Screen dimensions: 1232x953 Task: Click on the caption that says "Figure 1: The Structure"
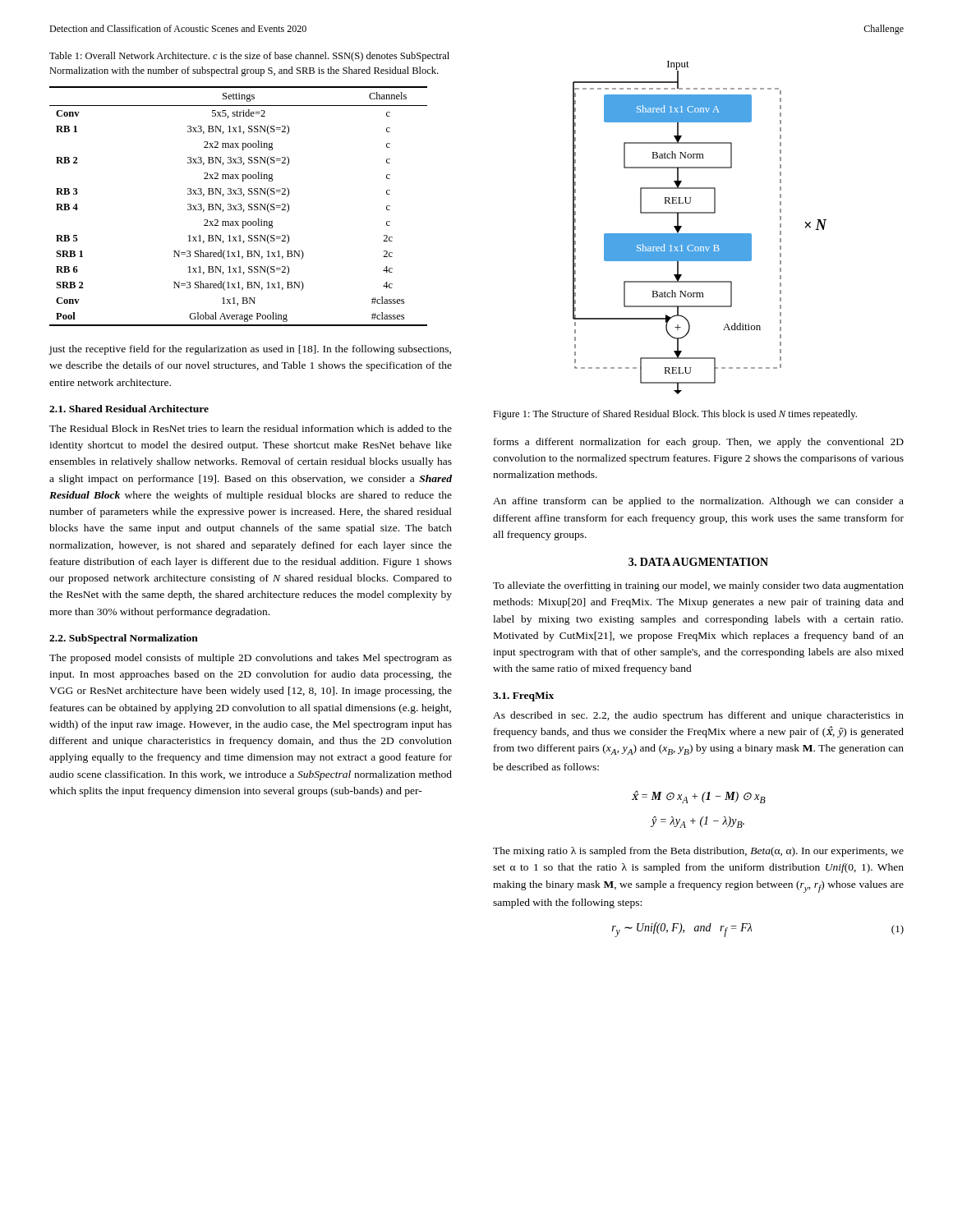pyautogui.click(x=675, y=414)
